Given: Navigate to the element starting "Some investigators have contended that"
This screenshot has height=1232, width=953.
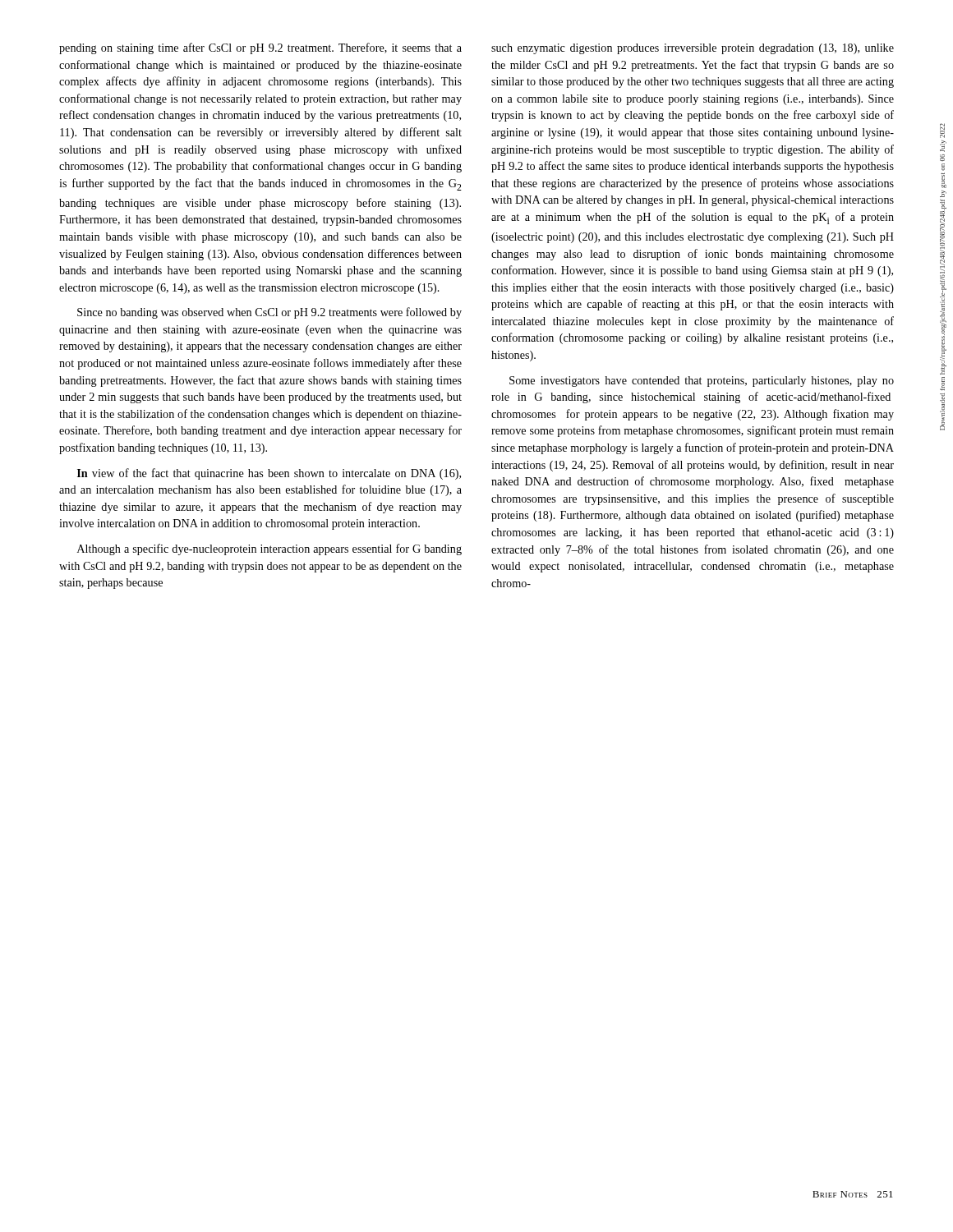Looking at the screenshot, I should [693, 482].
